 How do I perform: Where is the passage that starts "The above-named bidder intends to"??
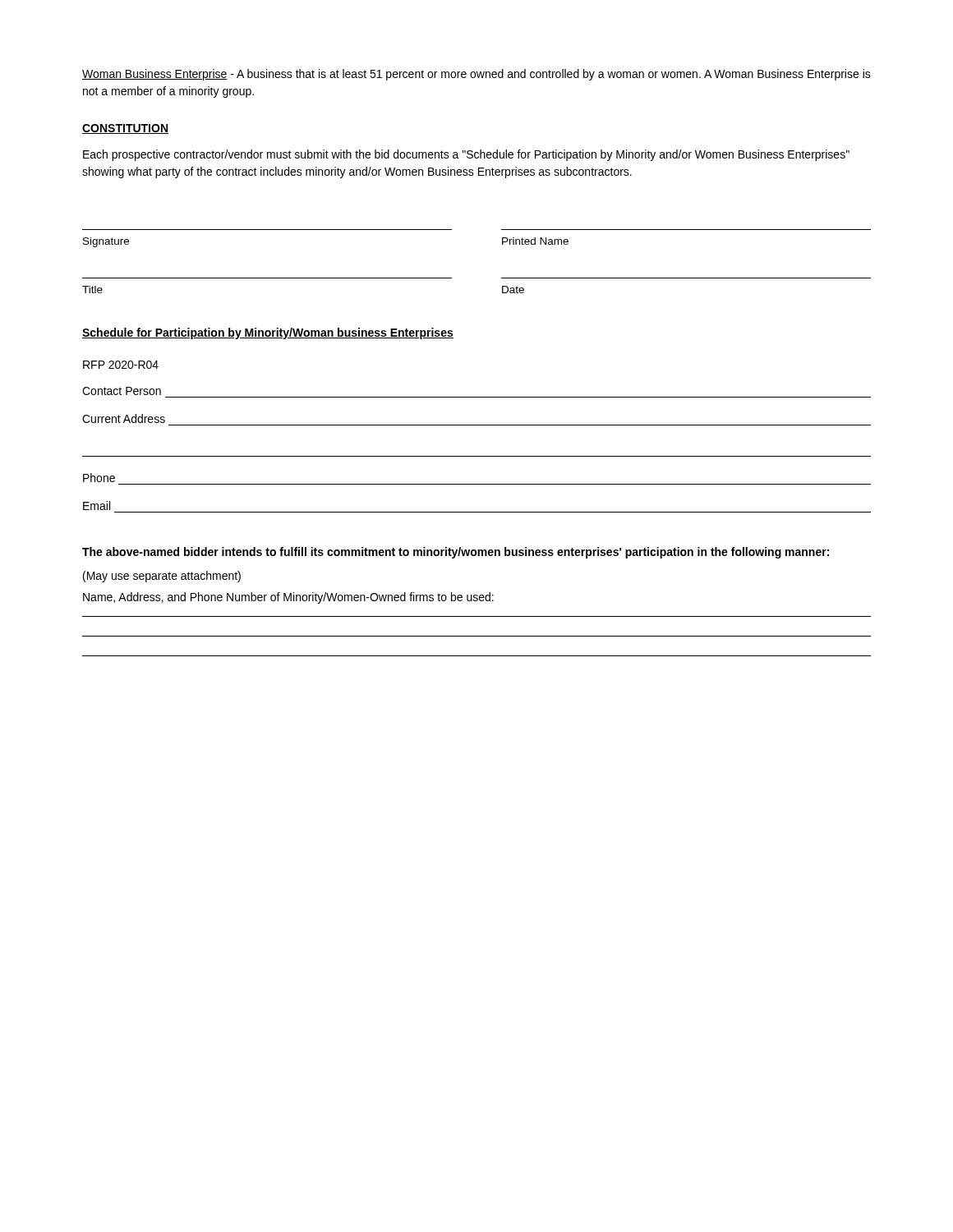click(x=456, y=552)
